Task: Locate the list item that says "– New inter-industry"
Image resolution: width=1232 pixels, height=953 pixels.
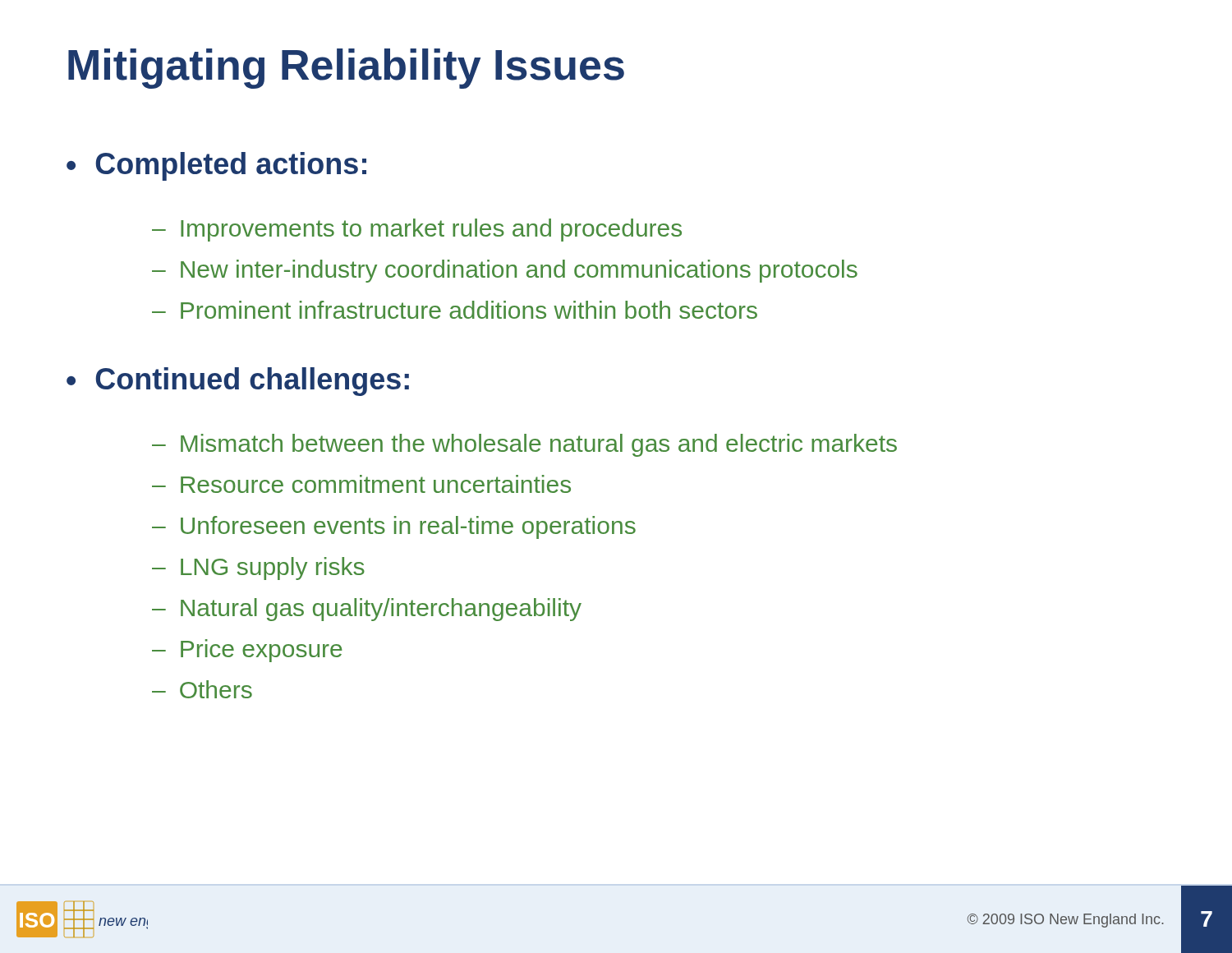Action: tap(505, 269)
